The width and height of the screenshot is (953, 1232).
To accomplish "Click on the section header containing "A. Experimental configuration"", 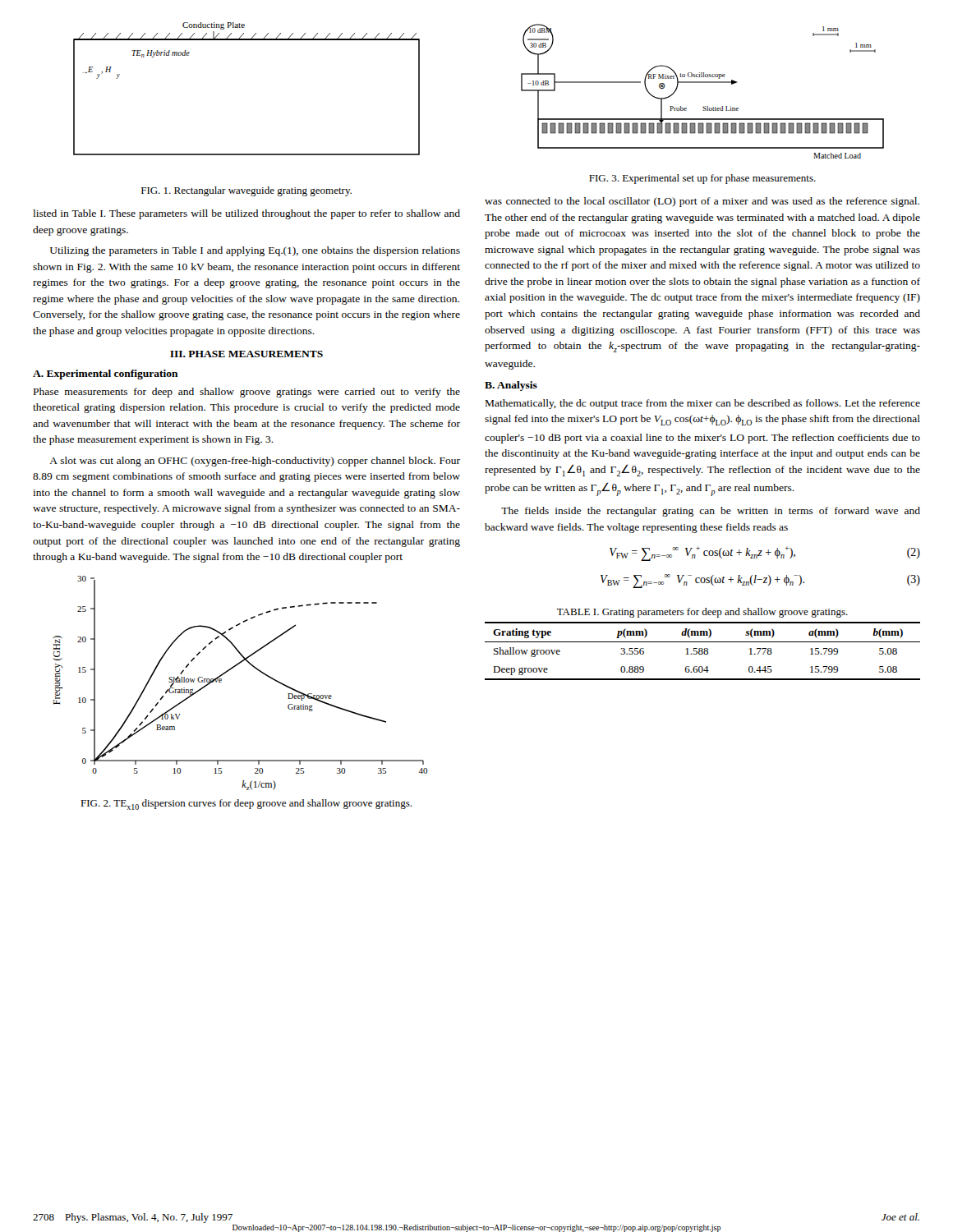I will tap(105, 373).
